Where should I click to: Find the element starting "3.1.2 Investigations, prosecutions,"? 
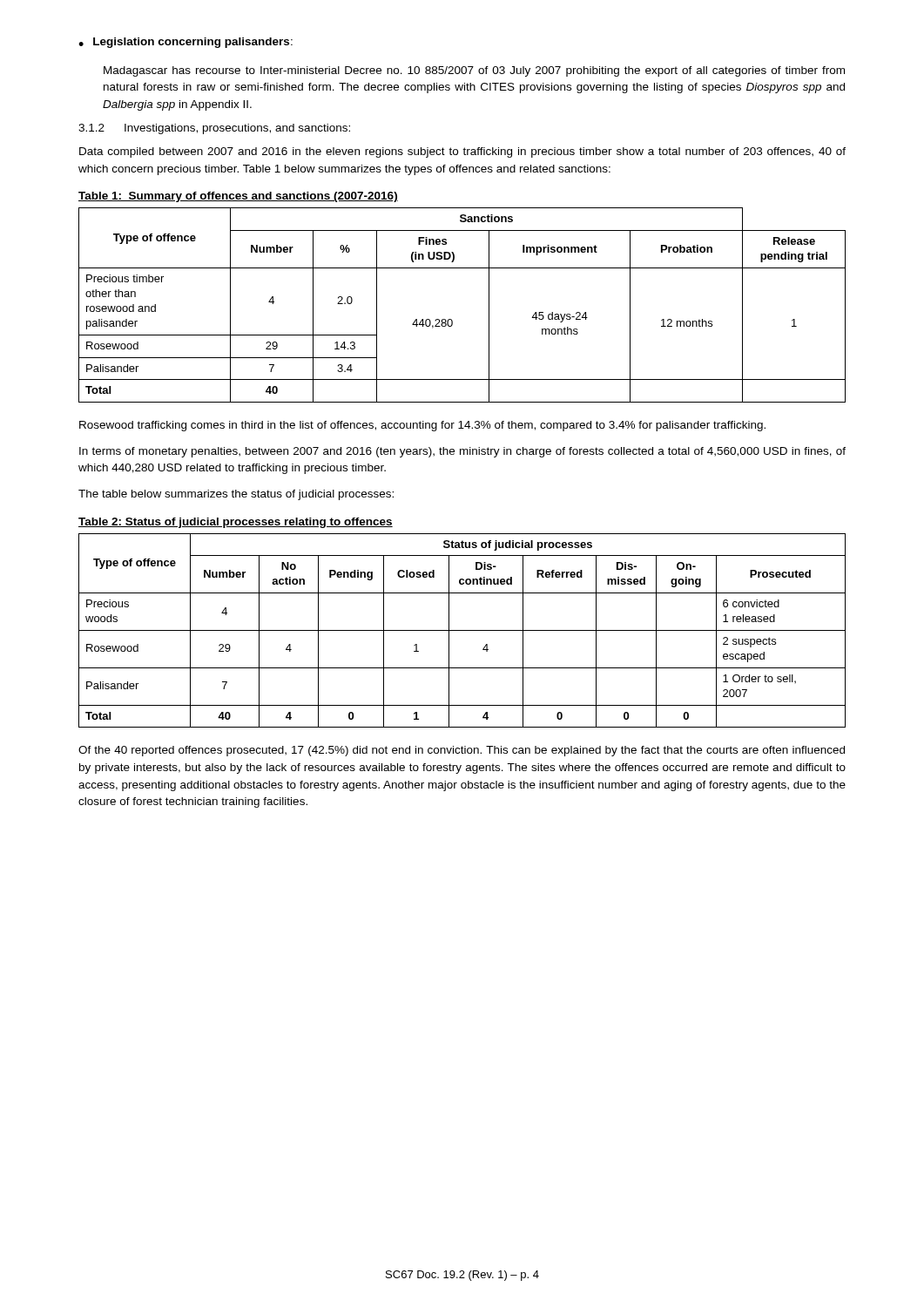point(215,128)
